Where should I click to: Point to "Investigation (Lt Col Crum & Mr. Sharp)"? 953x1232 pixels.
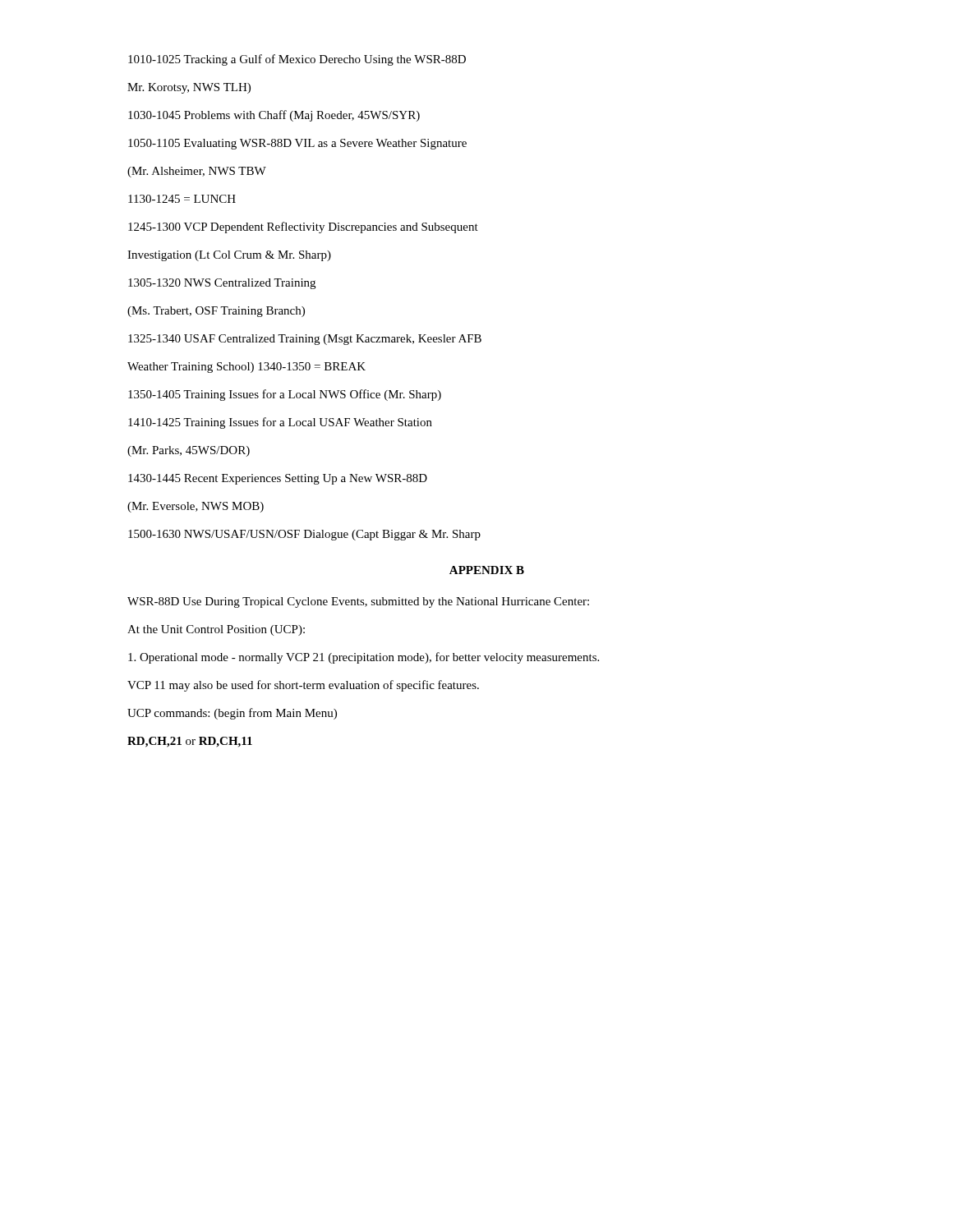229,255
